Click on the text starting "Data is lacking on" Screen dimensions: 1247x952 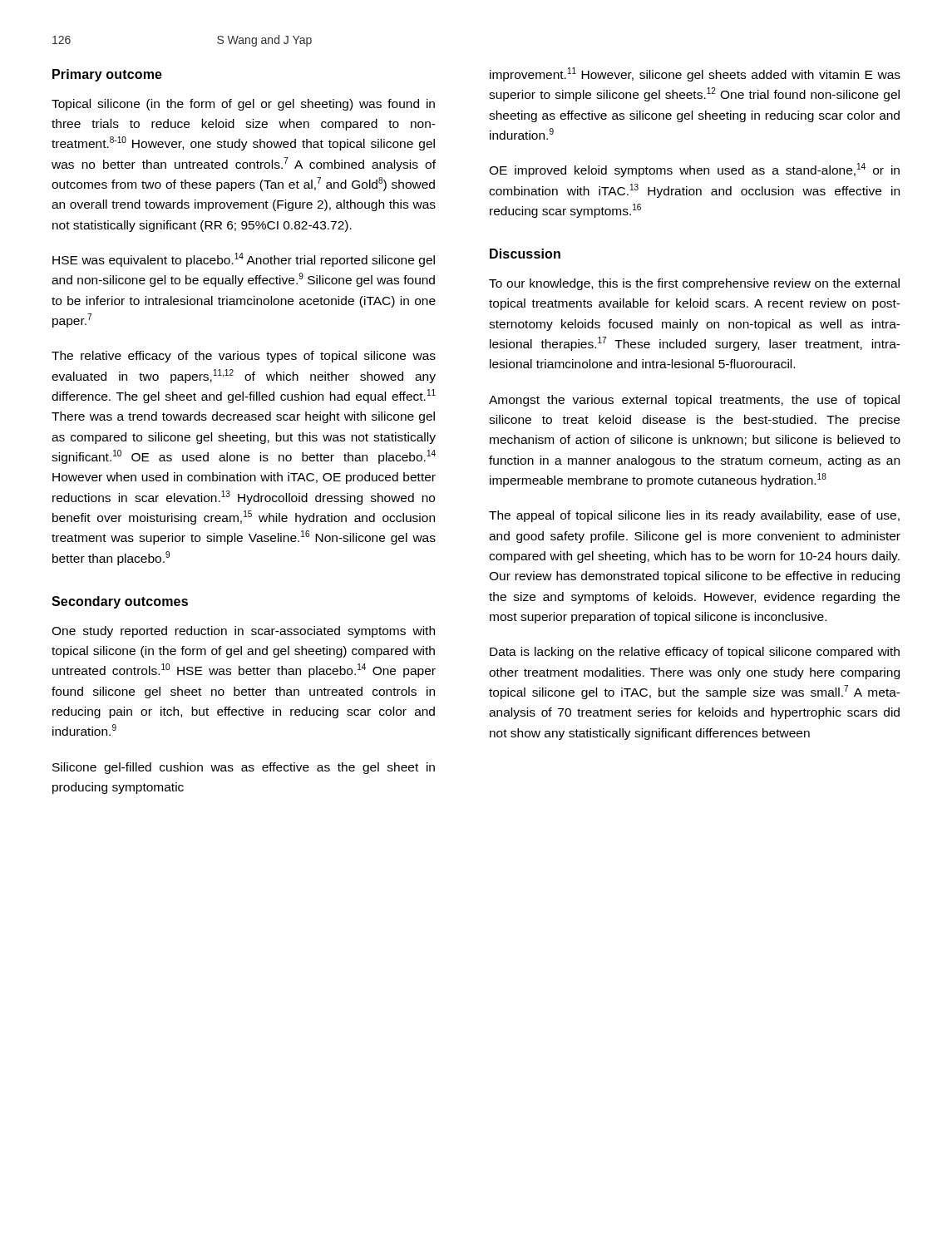[x=695, y=692]
